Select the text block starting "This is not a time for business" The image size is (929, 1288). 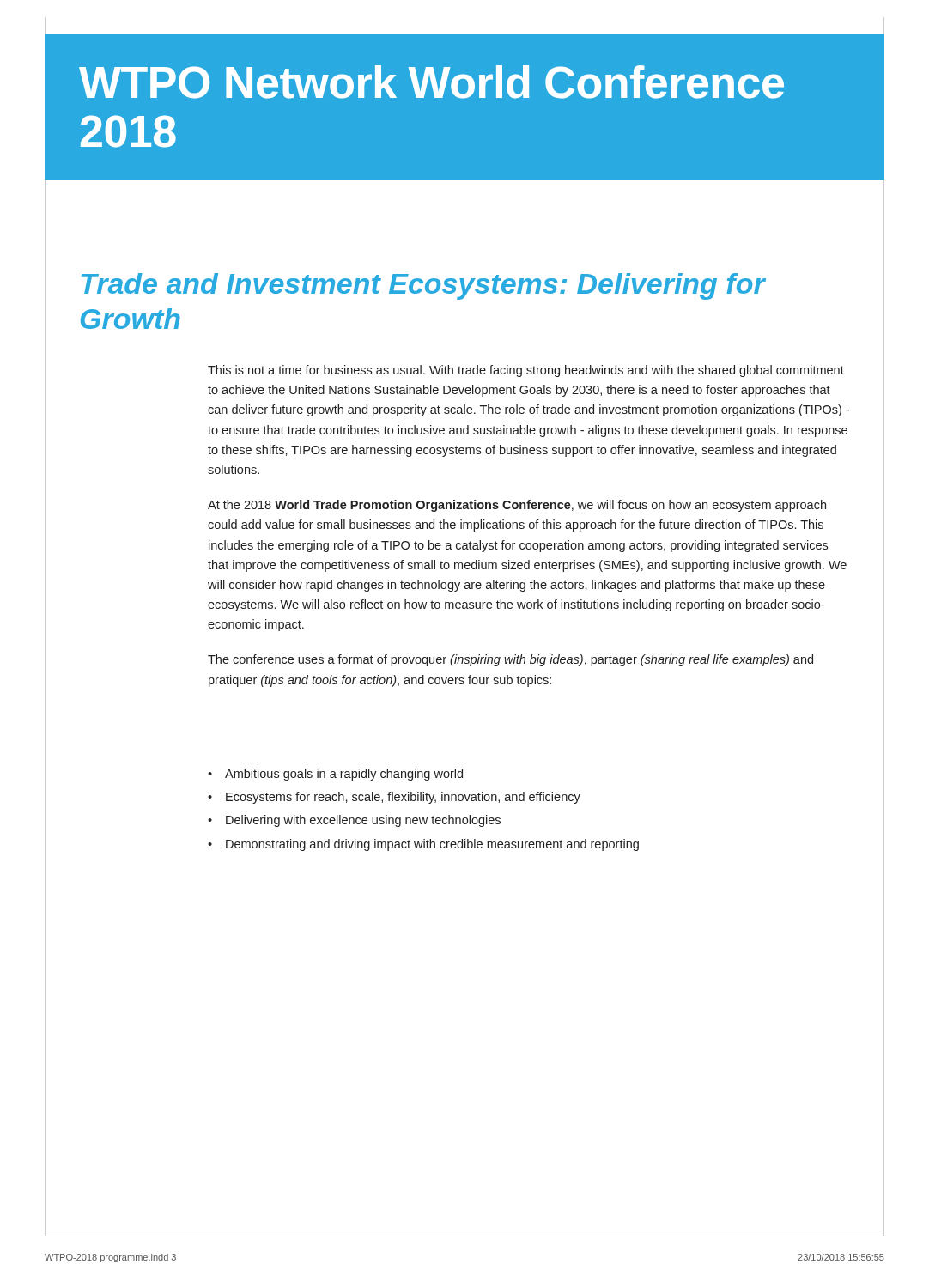tap(529, 420)
